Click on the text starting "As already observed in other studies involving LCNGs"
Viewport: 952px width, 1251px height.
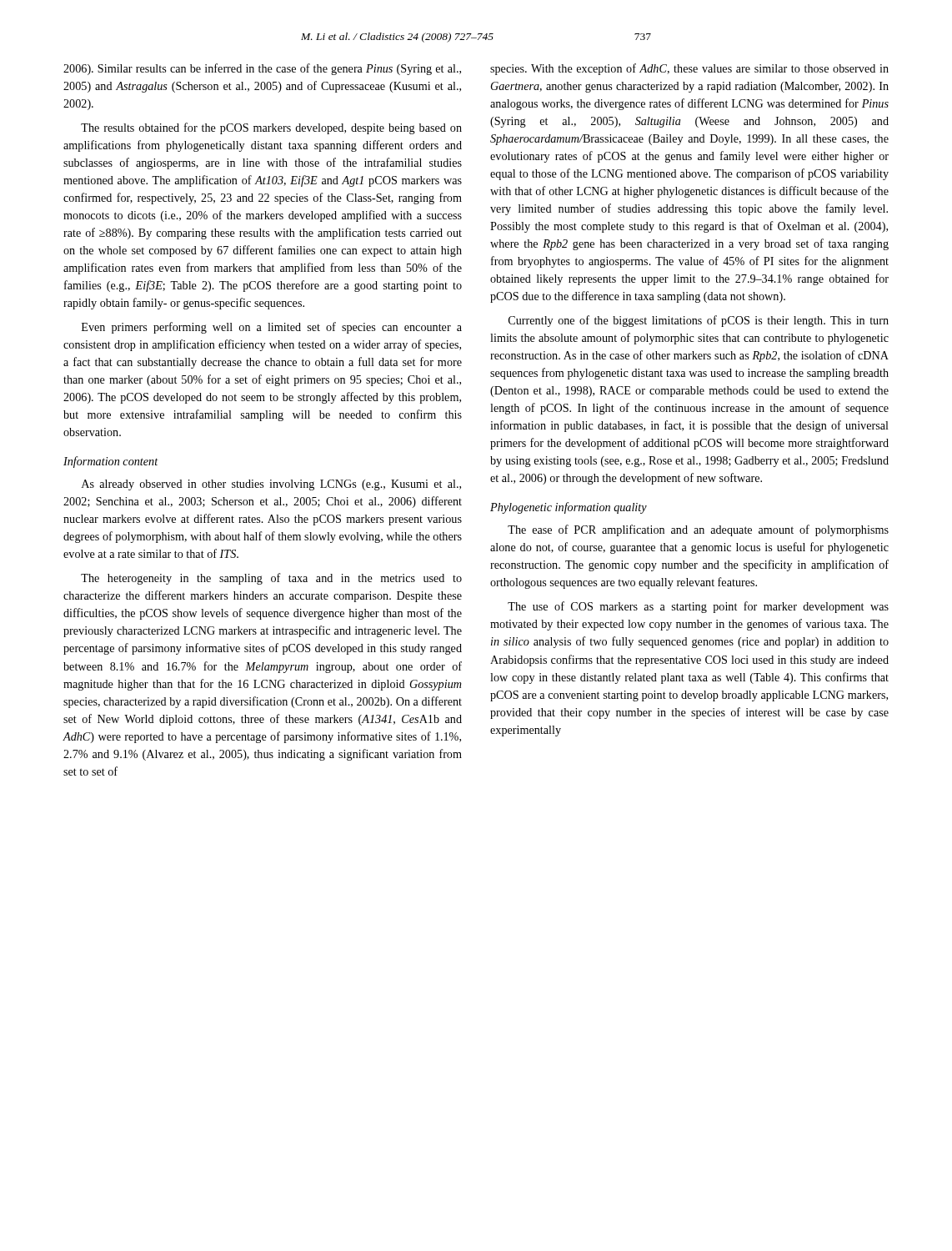click(x=263, y=628)
